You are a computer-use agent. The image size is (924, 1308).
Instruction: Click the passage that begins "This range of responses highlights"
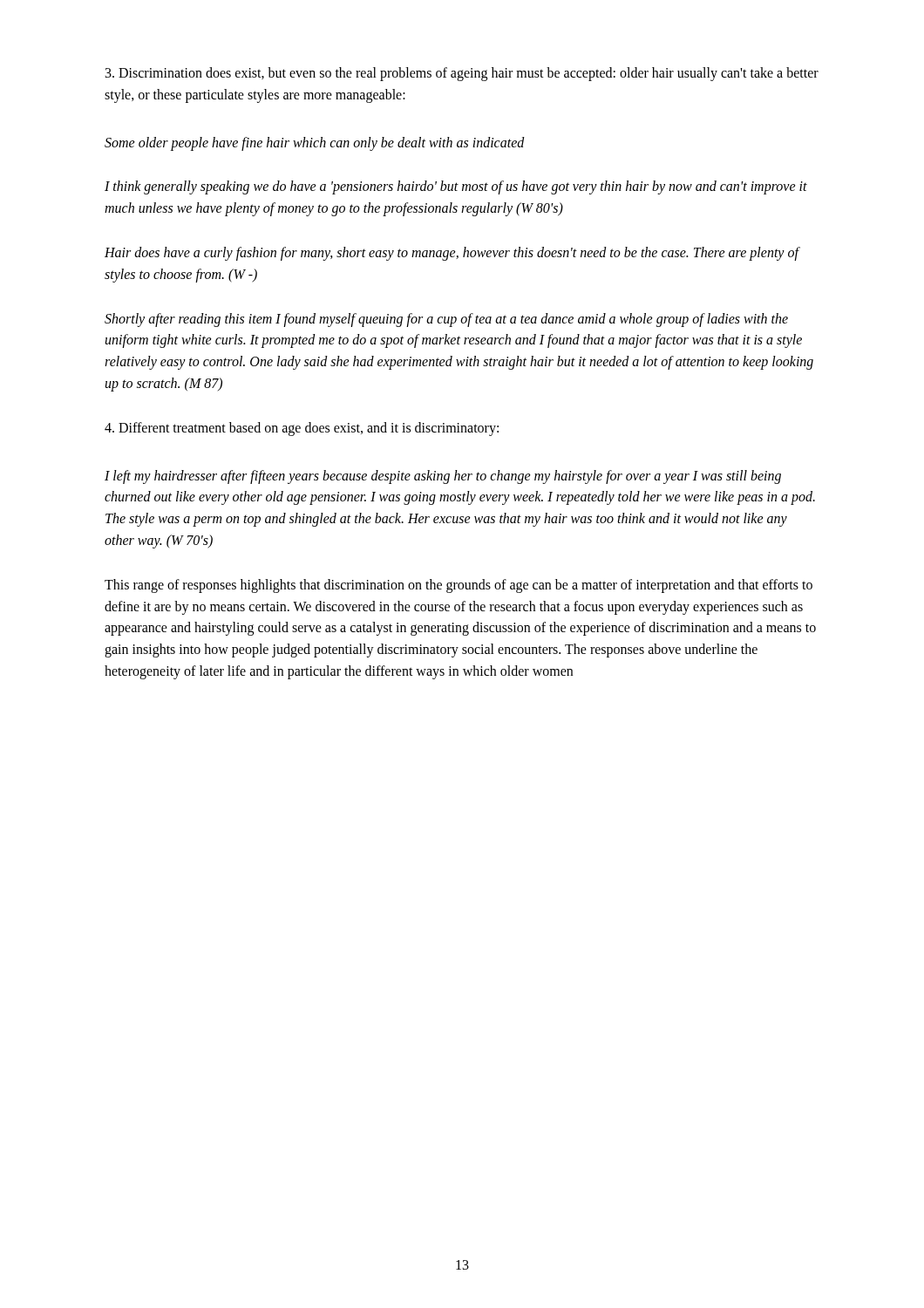(460, 628)
